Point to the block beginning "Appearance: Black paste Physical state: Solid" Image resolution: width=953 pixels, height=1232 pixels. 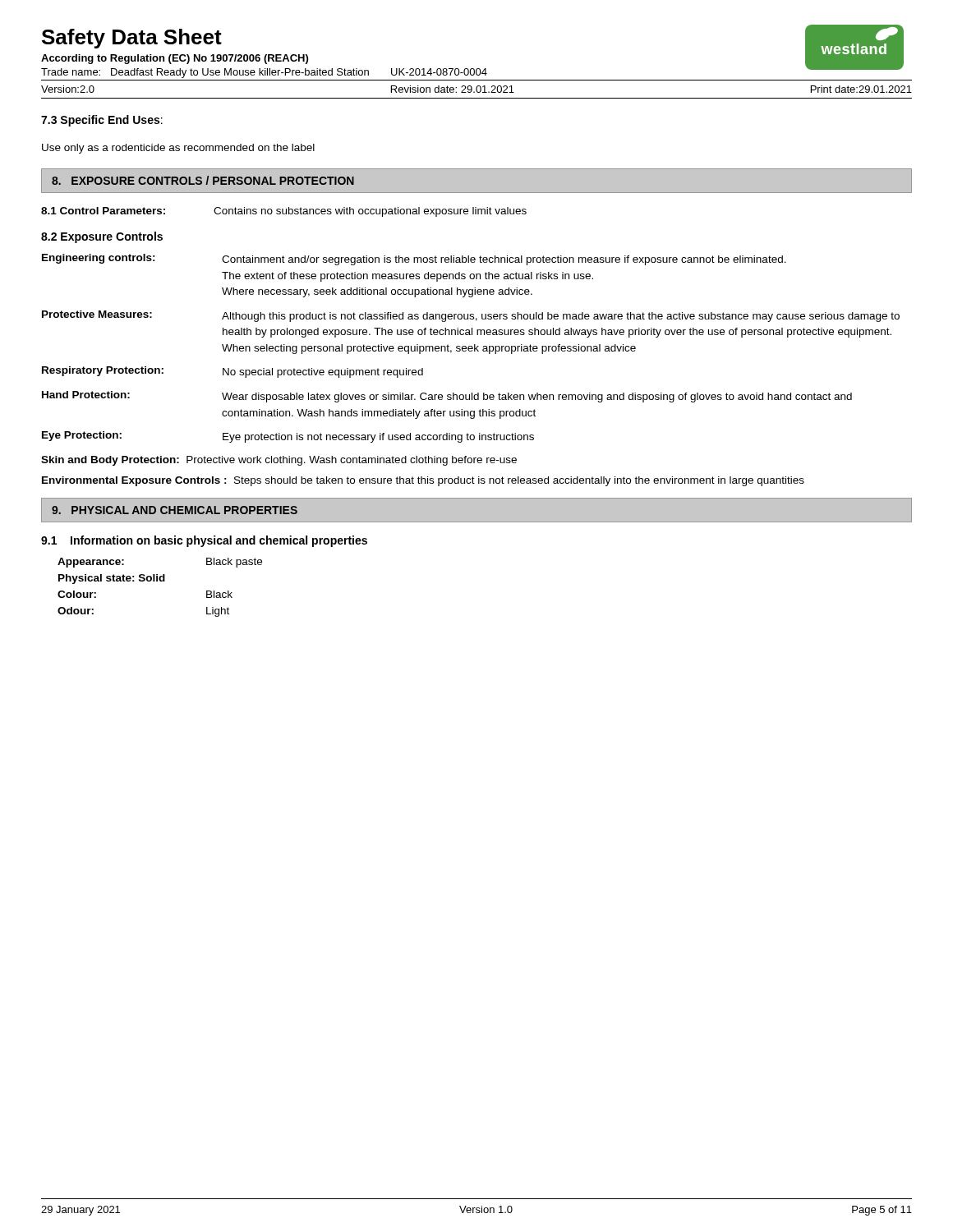(87, 562)
